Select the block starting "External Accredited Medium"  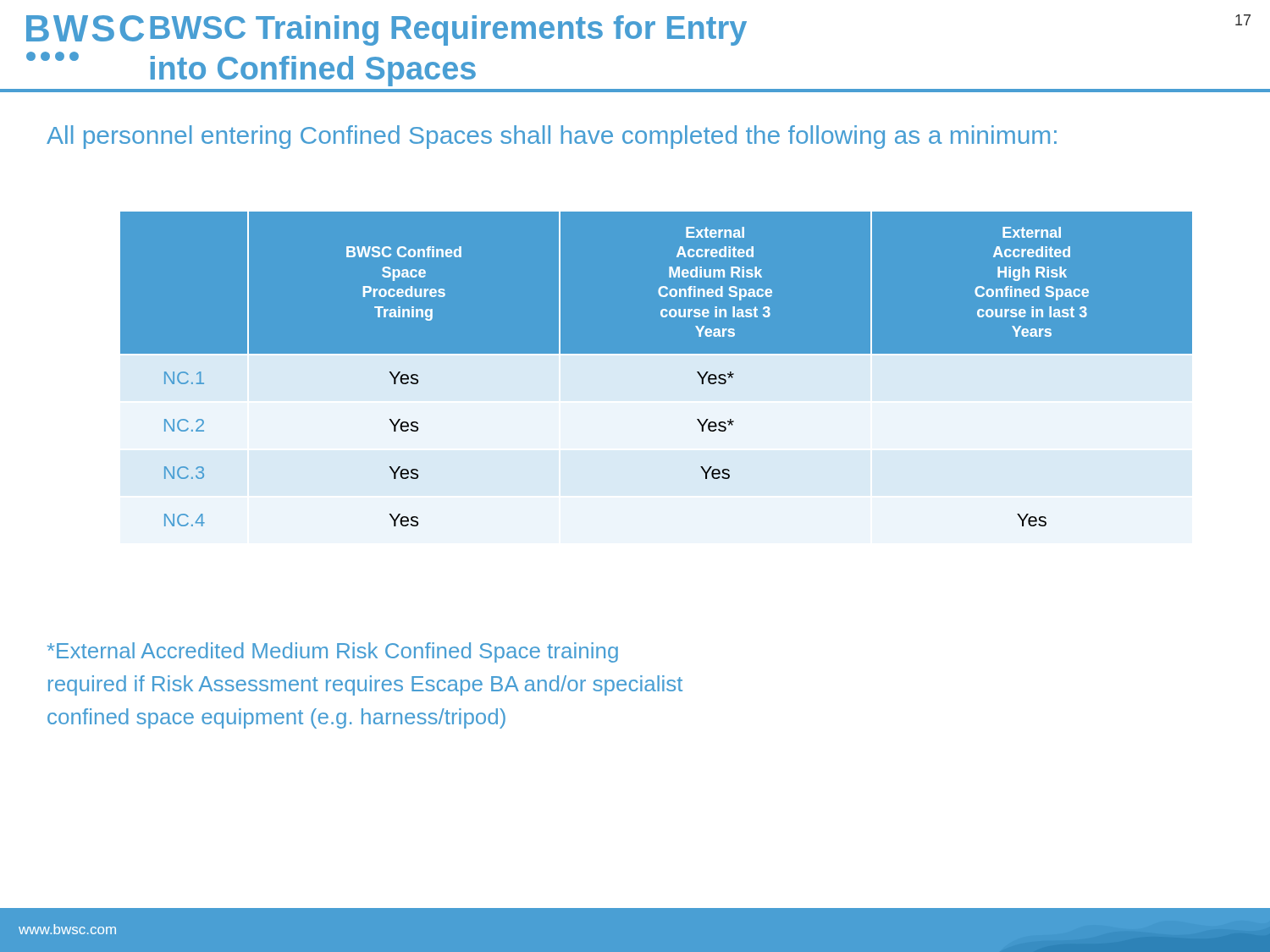coord(365,684)
